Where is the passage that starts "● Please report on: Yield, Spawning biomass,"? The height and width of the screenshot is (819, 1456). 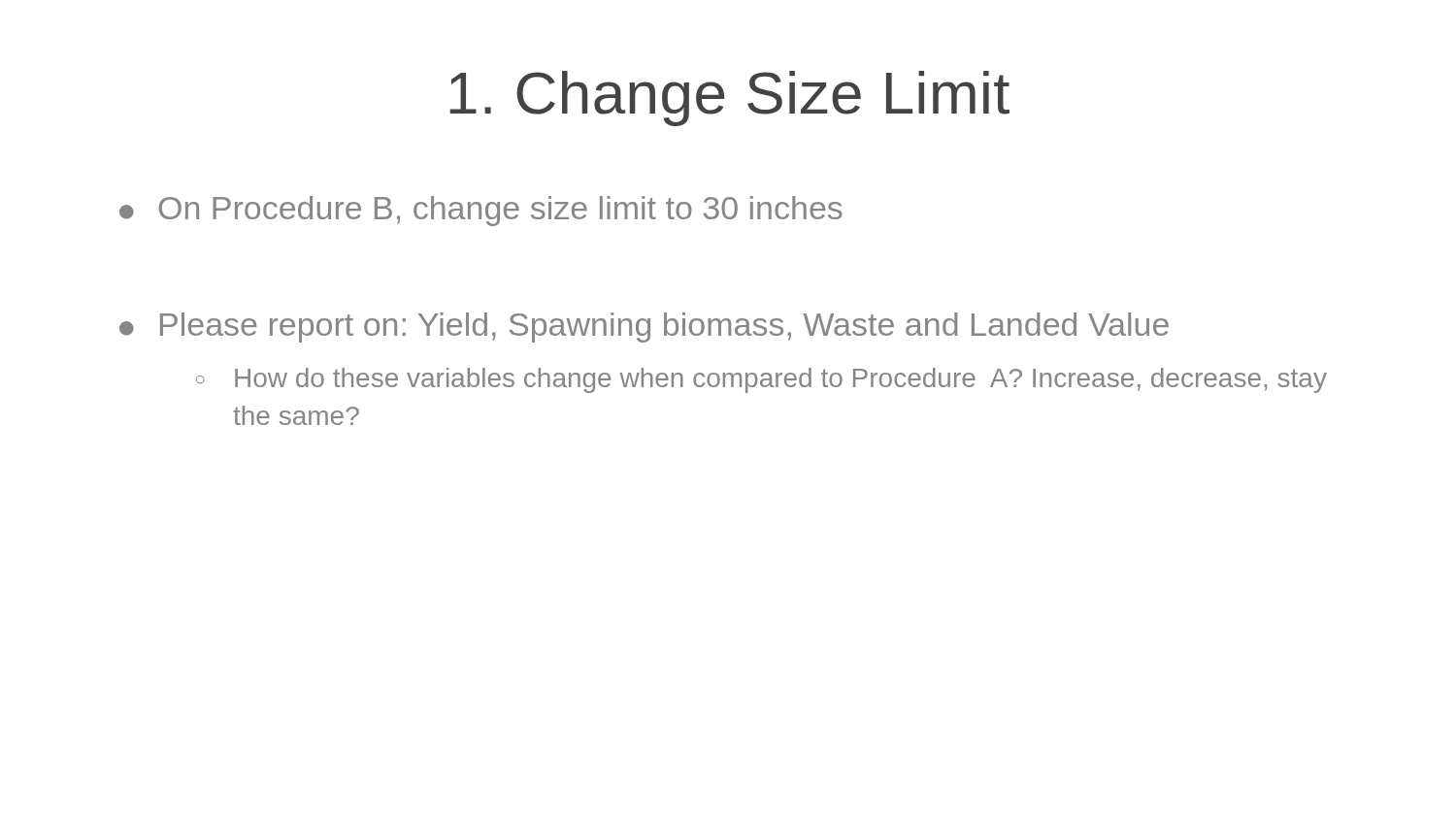tap(643, 325)
